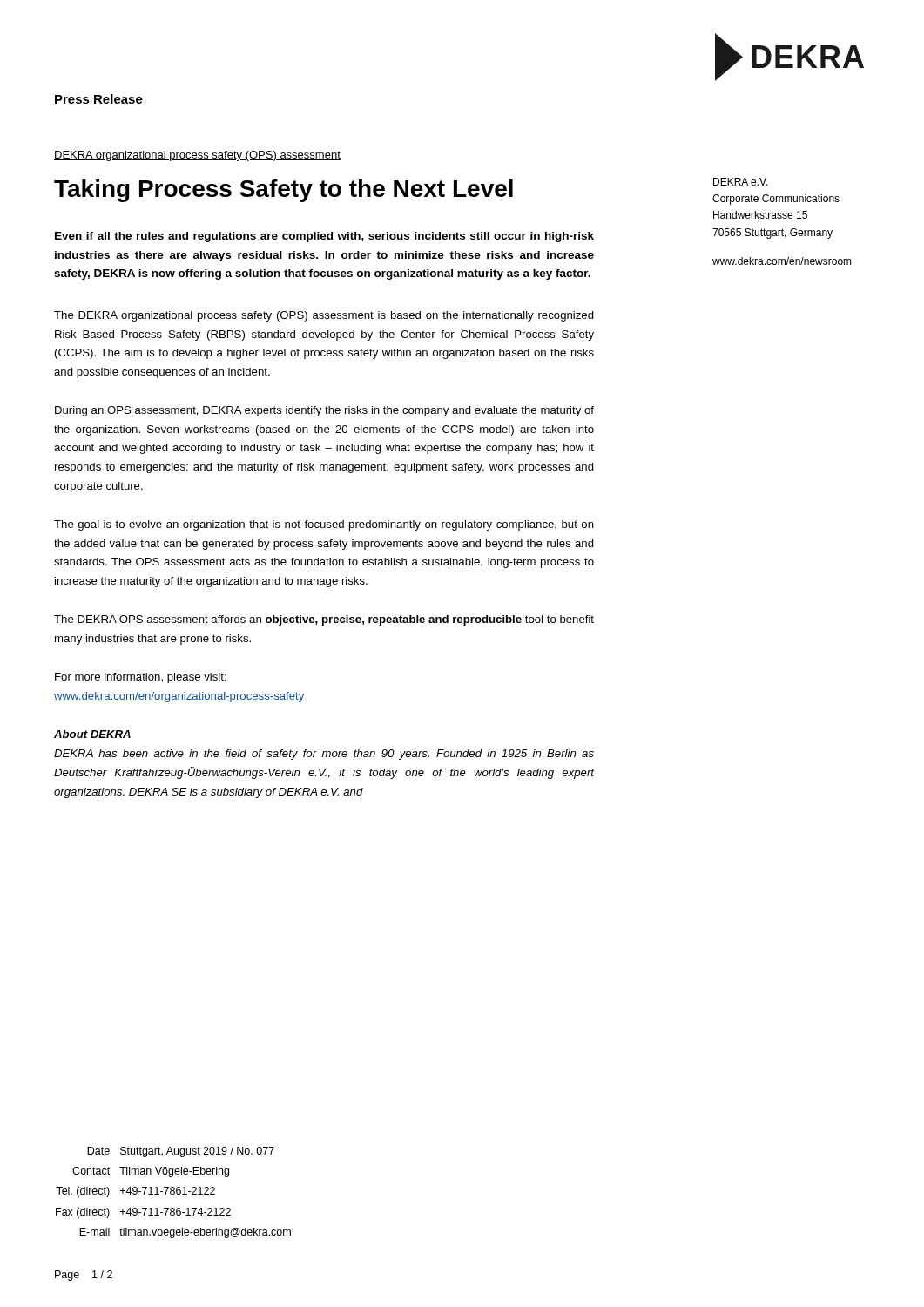
Task: Where is the passage that starts "The DEKRA OPS assessment"?
Action: tap(324, 628)
